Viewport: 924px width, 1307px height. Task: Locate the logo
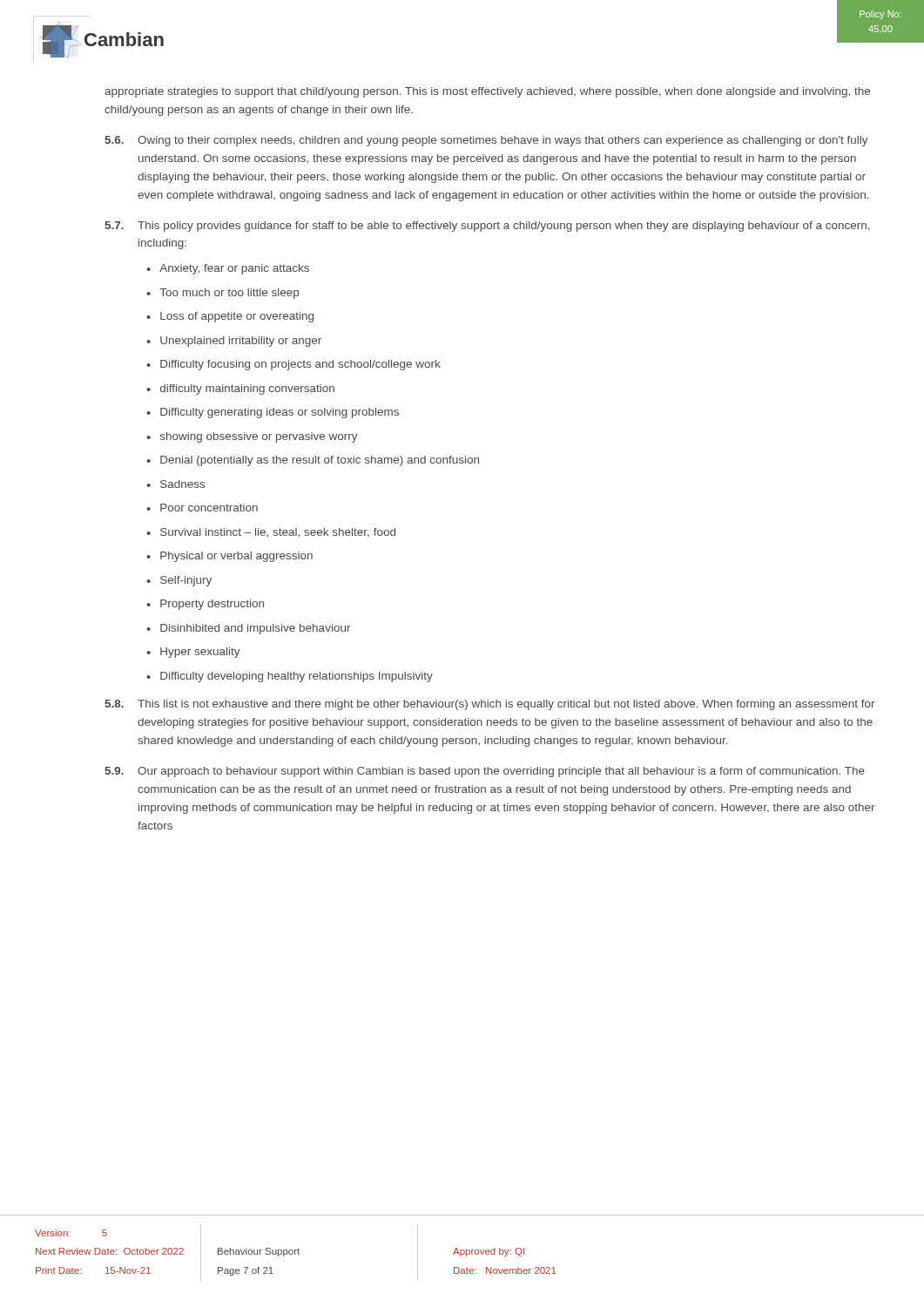[x=103, y=42]
